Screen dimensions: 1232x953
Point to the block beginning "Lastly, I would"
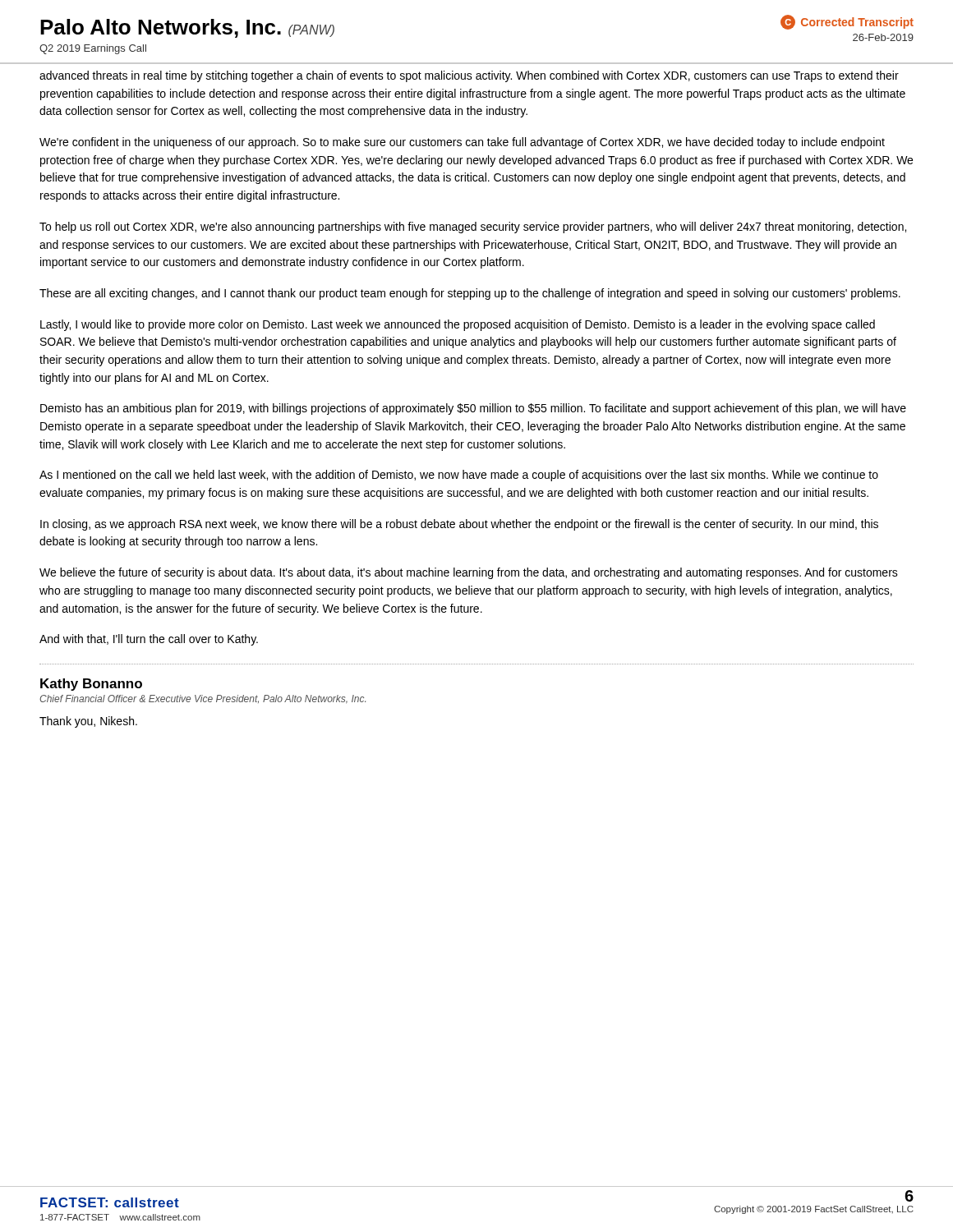[468, 351]
